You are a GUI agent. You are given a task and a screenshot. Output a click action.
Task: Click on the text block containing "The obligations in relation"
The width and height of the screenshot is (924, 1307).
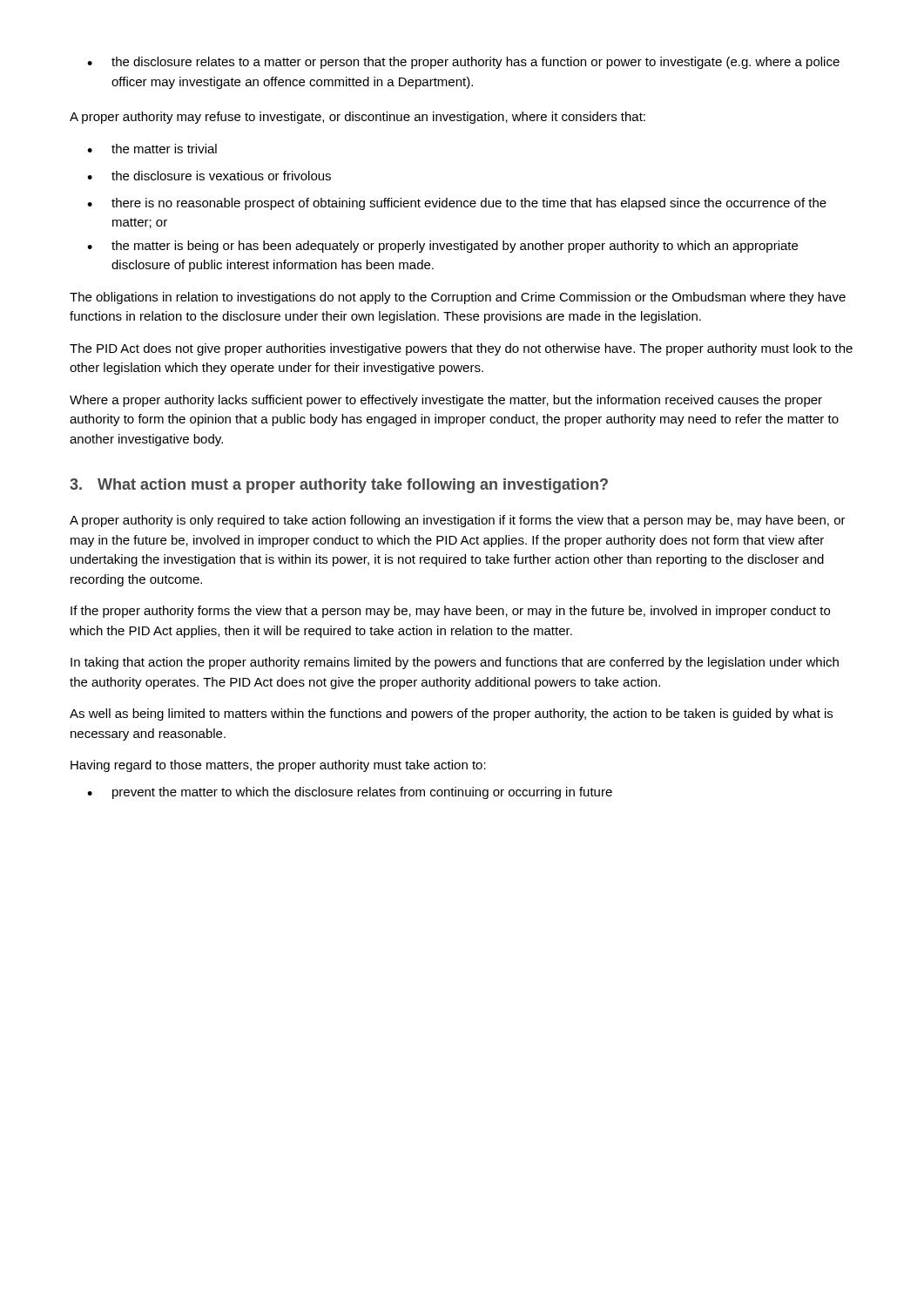pos(458,306)
